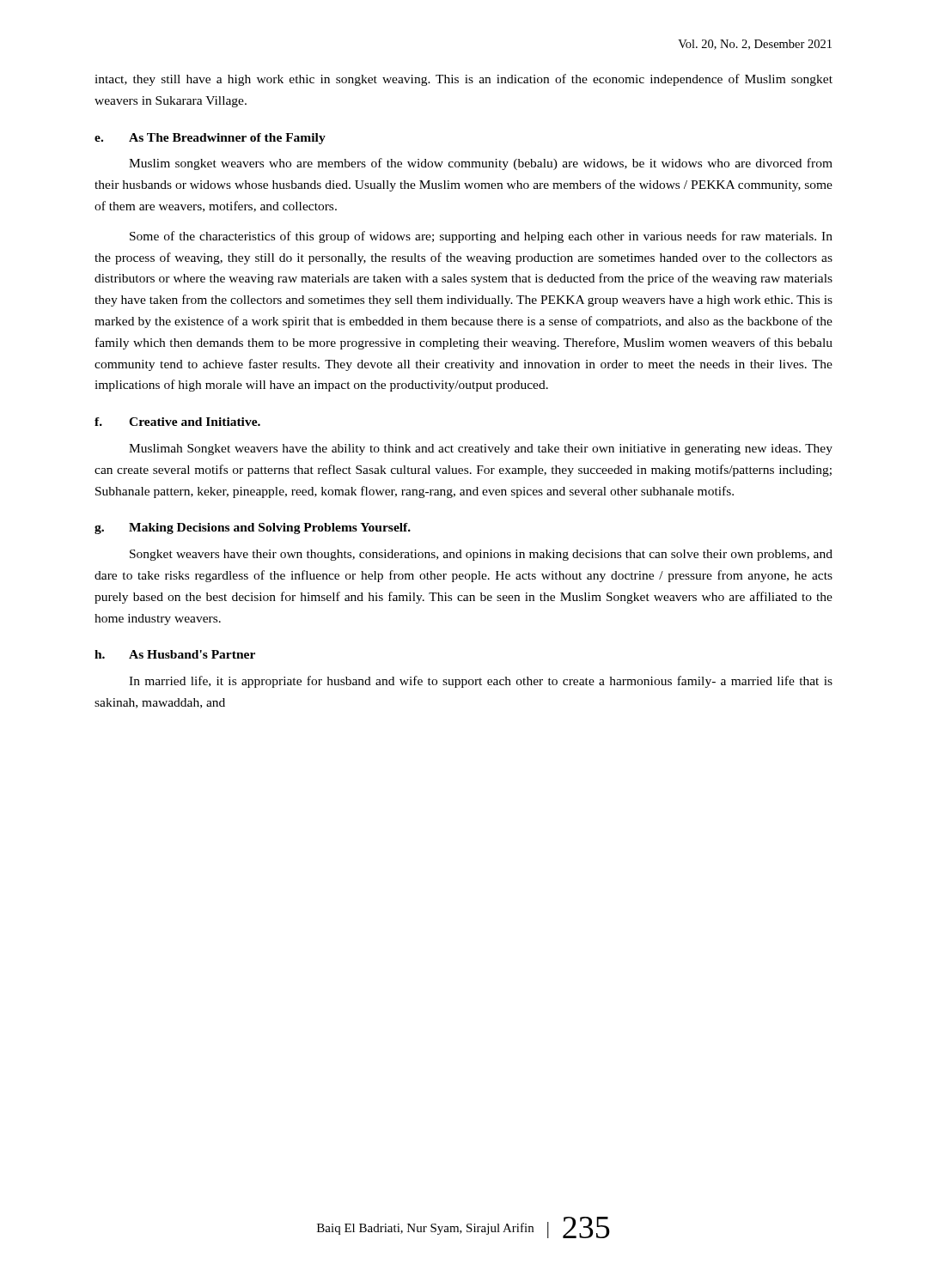This screenshot has width=927, height=1288.
Task: Select the text block starting "In married life,"
Action: [x=464, y=692]
